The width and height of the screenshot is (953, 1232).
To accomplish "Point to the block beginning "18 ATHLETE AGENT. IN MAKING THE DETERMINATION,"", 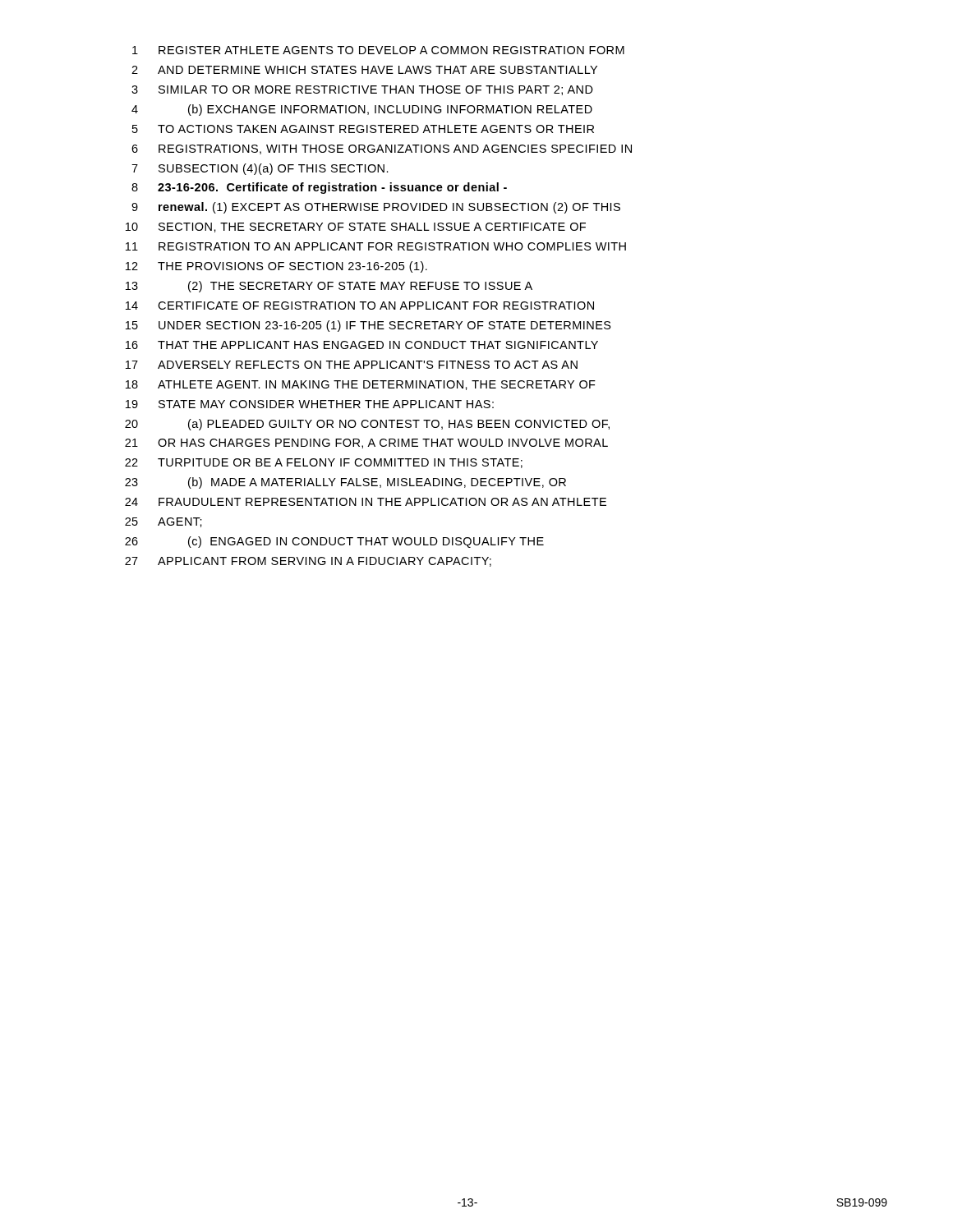I will pos(493,385).
